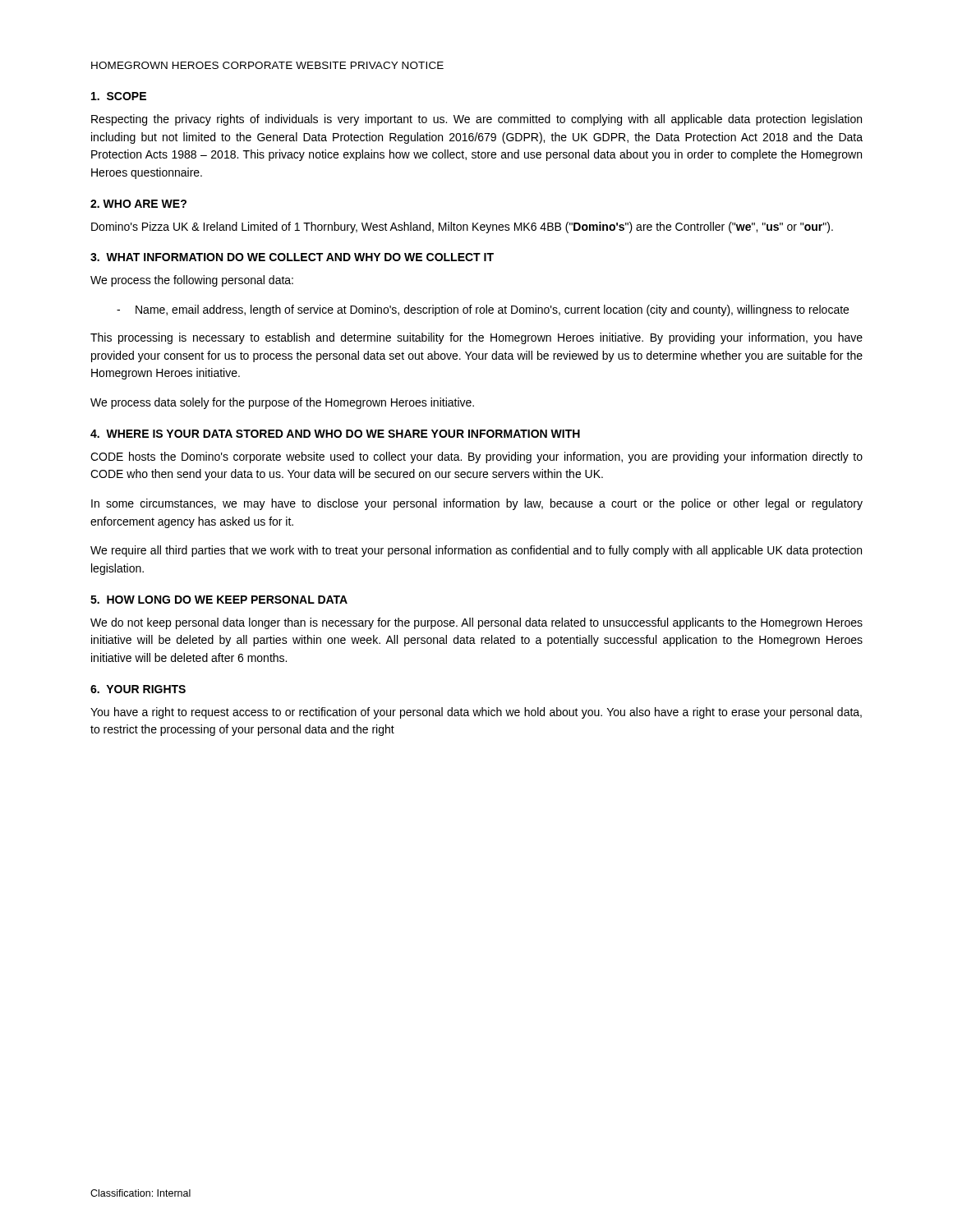953x1232 pixels.
Task: Find the text starting "Respecting the privacy rights of"
Action: pyautogui.click(x=476, y=146)
